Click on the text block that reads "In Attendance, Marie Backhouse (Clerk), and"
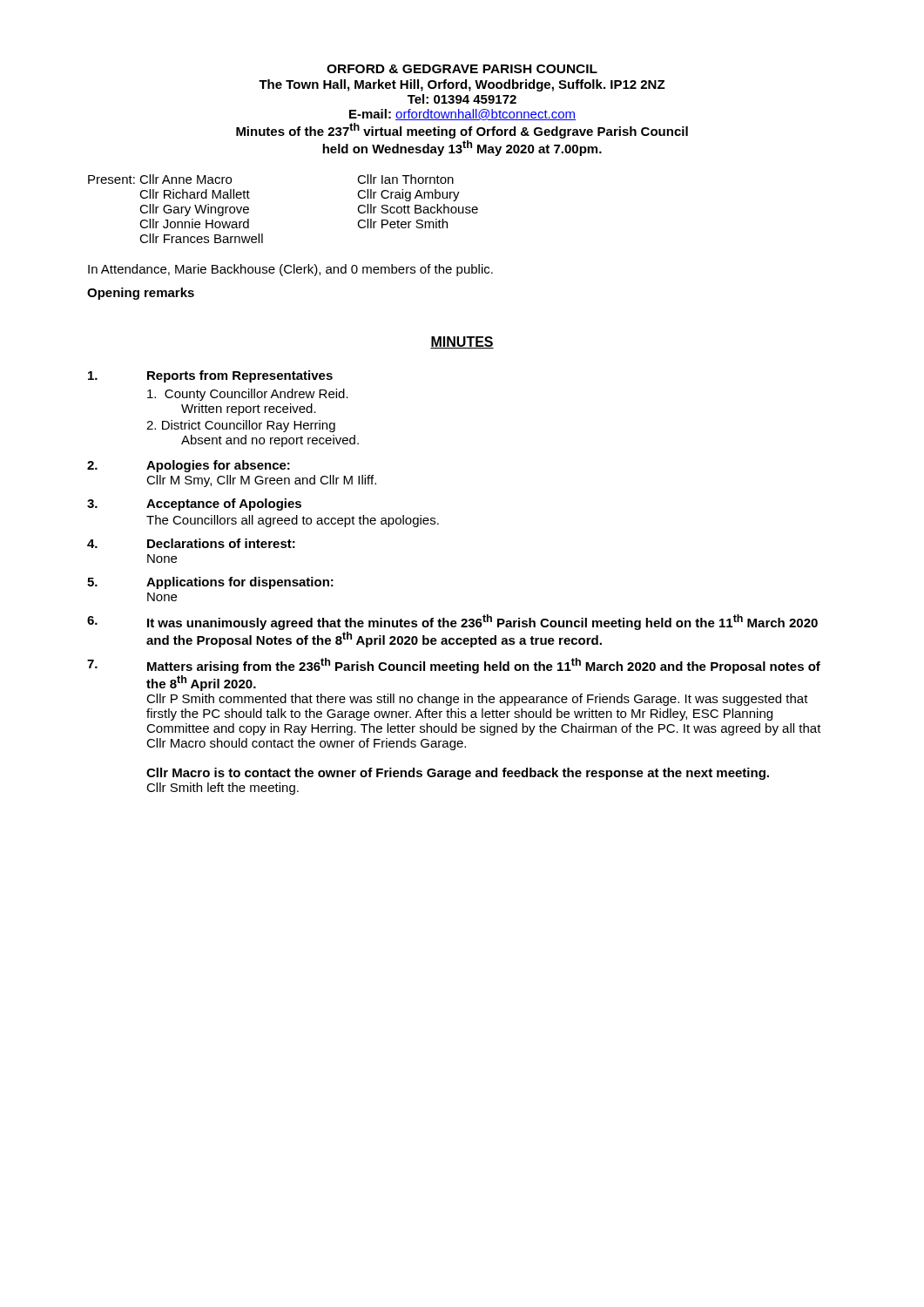The width and height of the screenshot is (924, 1307). tap(290, 269)
